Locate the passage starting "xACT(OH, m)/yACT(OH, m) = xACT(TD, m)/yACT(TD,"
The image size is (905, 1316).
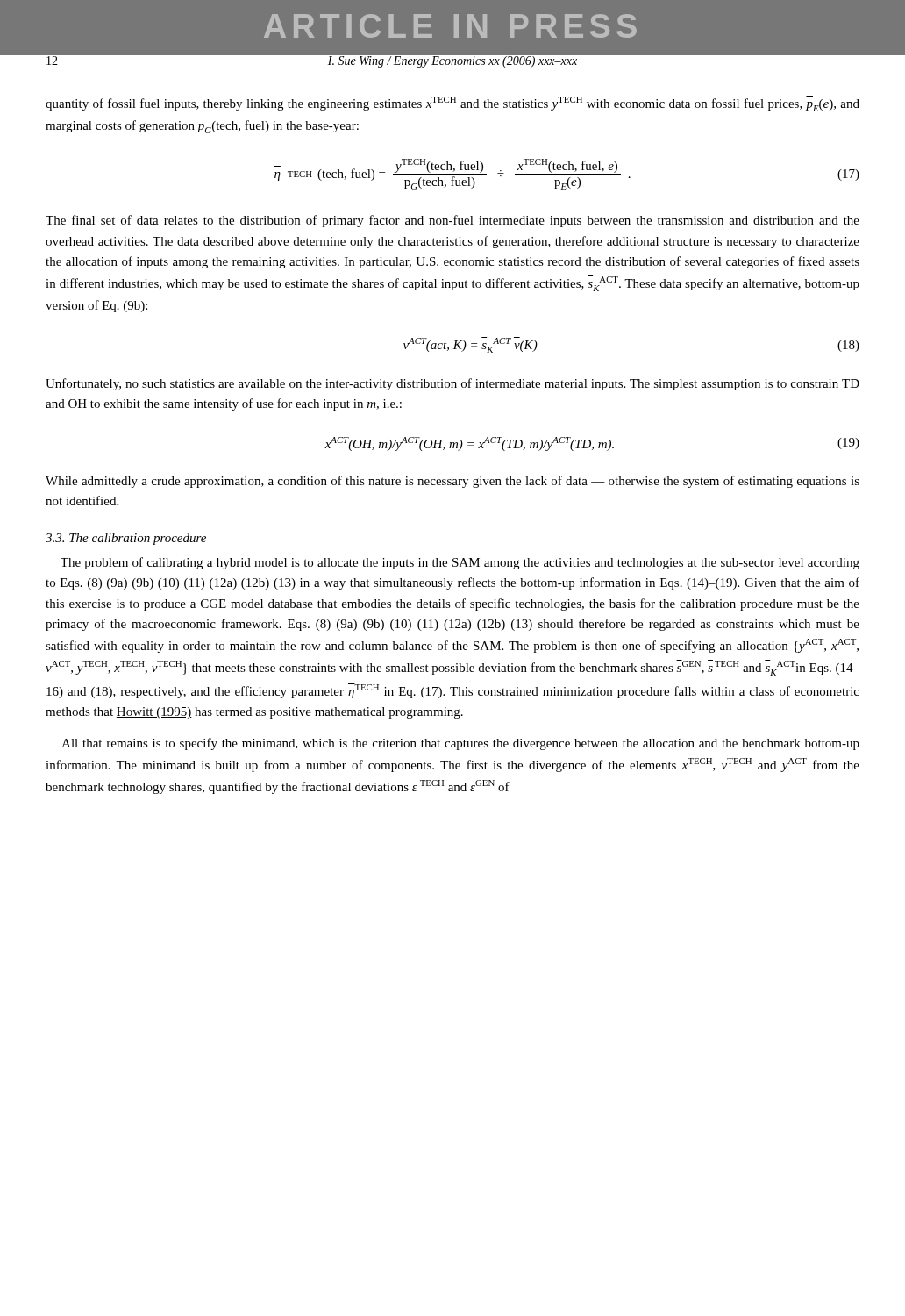pos(592,443)
